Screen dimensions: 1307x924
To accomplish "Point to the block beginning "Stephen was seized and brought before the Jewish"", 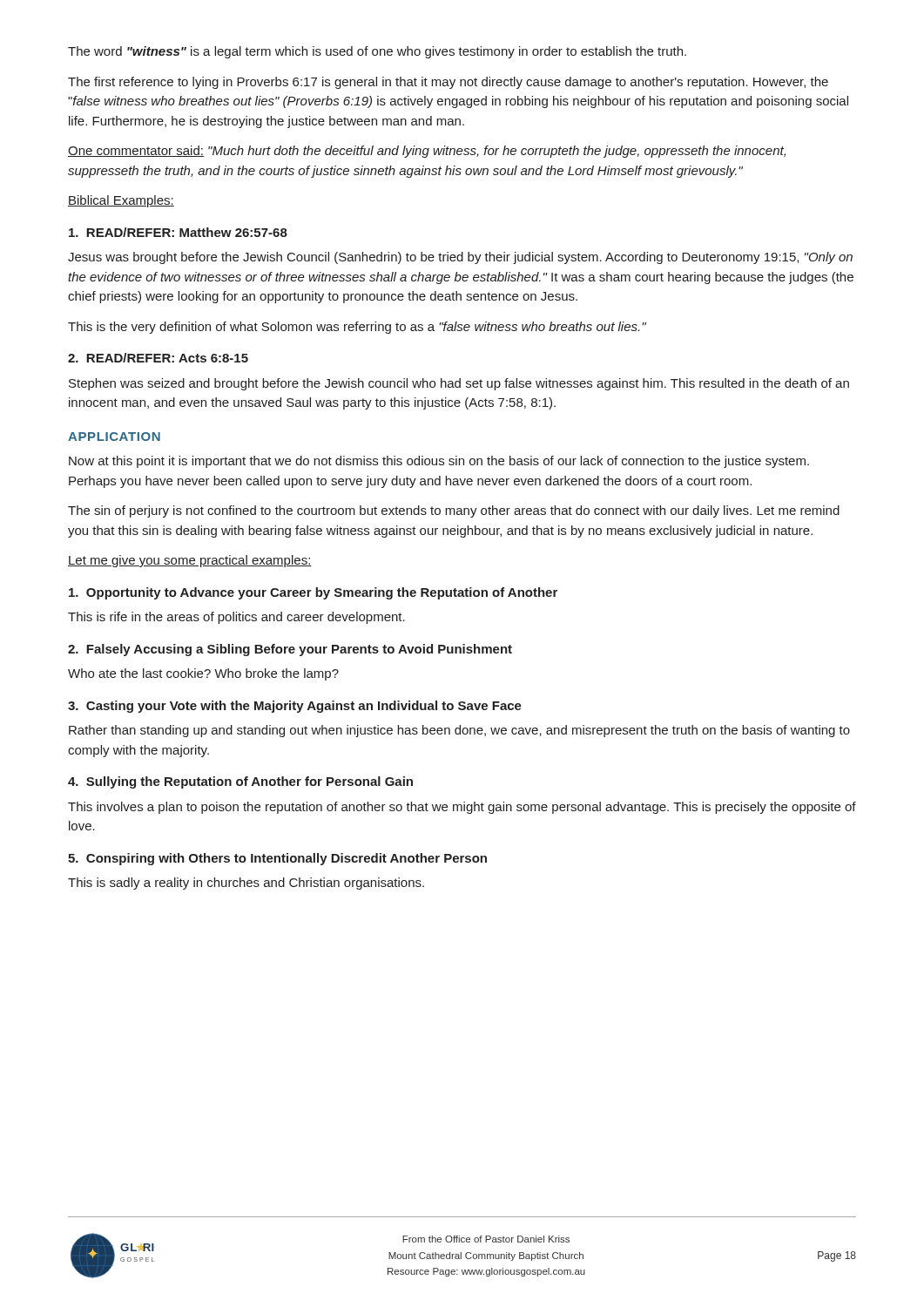I will [x=462, y=393].
